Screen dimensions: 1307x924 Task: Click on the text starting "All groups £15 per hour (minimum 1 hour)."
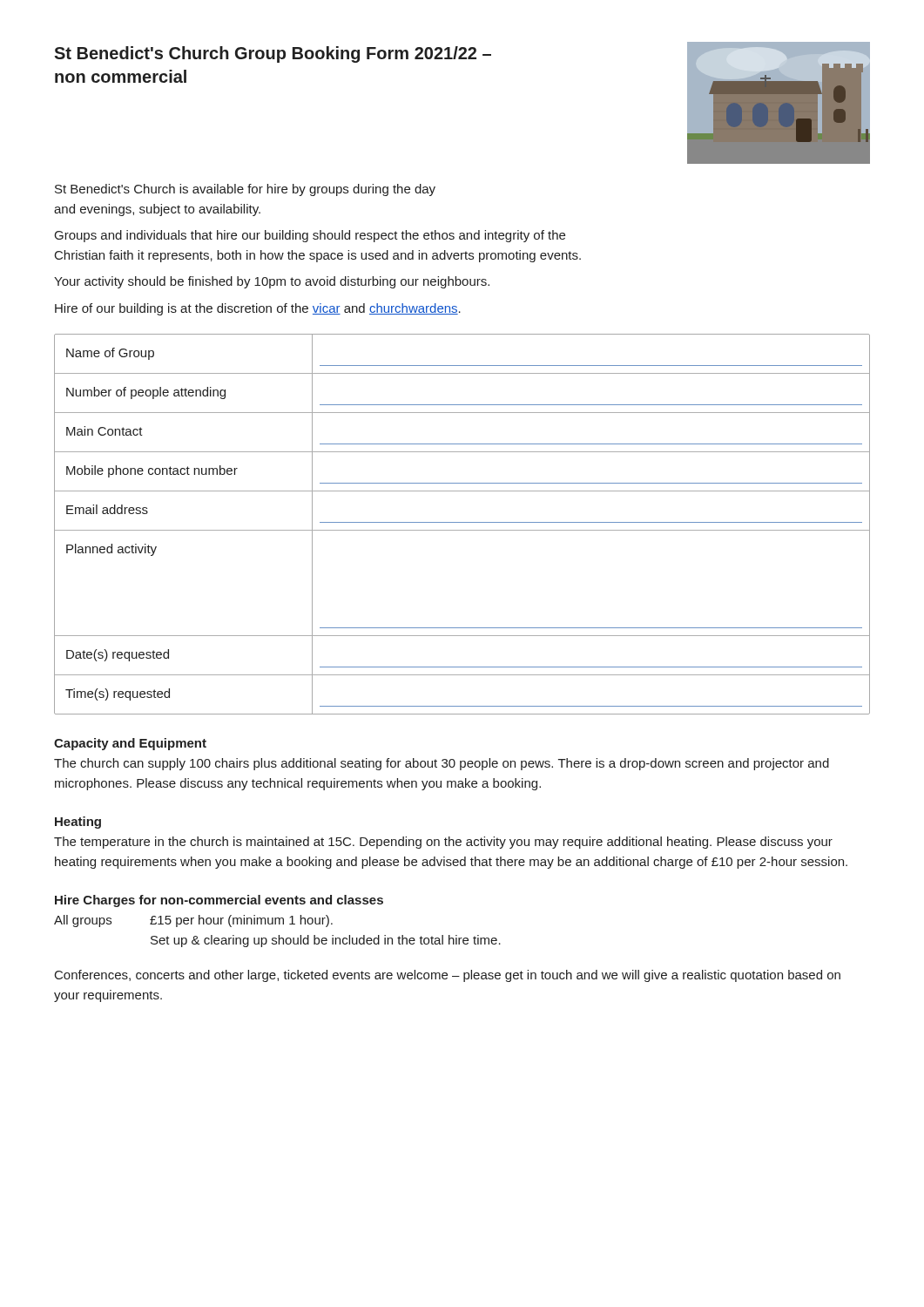[462, 930]
